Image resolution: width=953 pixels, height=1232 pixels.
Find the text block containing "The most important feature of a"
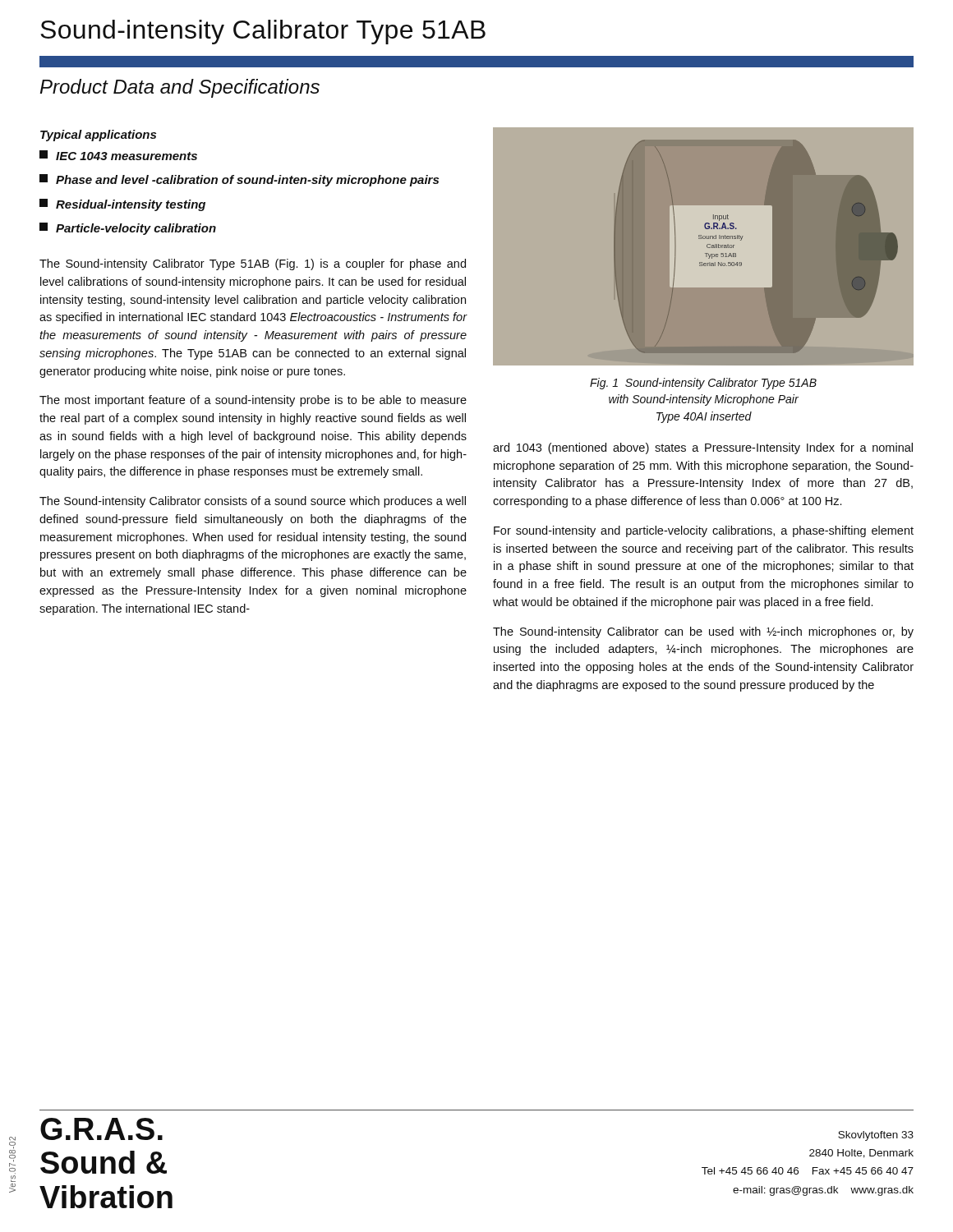tap(253, 436)
